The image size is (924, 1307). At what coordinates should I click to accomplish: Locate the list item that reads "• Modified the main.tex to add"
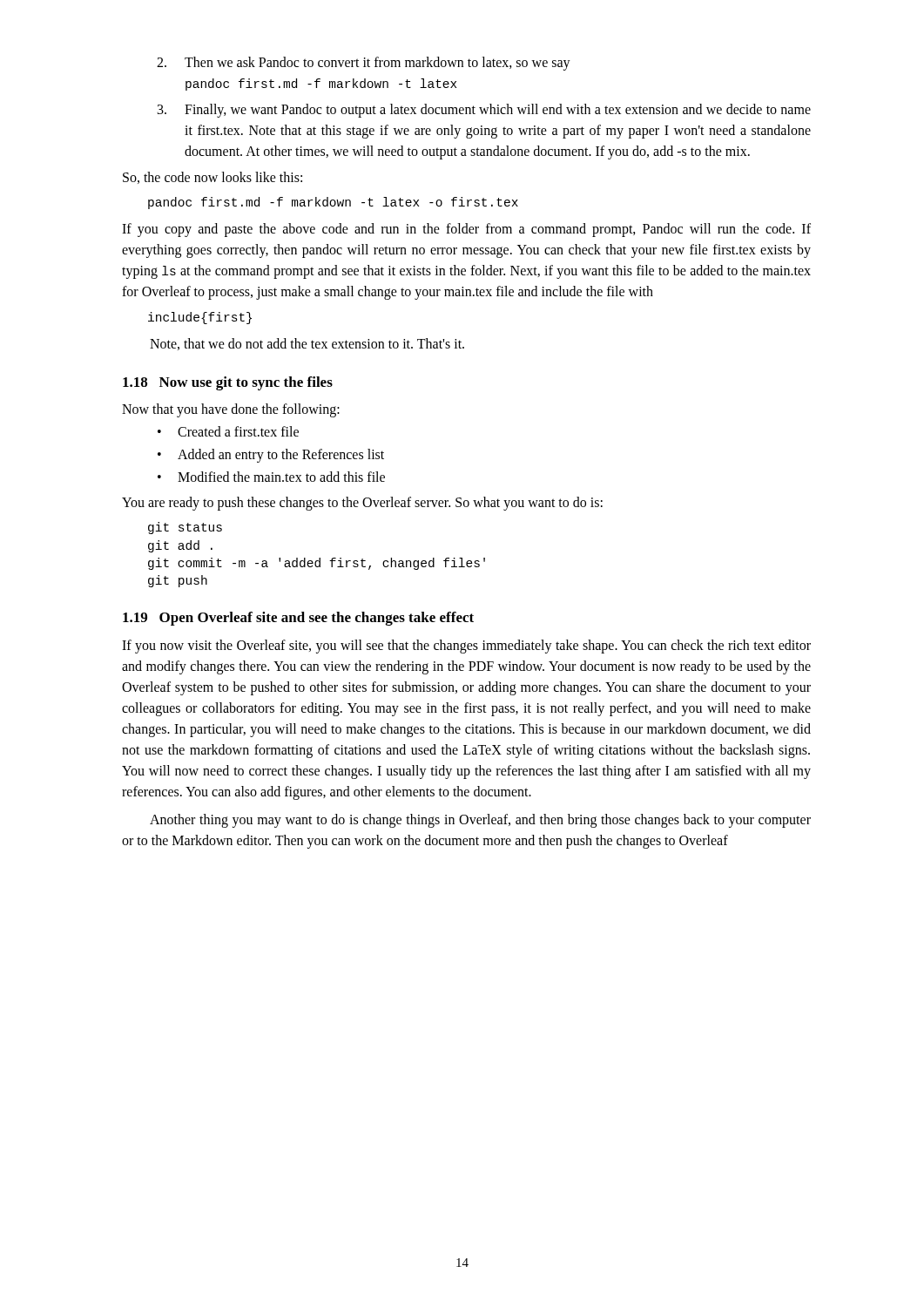(271, 477)
